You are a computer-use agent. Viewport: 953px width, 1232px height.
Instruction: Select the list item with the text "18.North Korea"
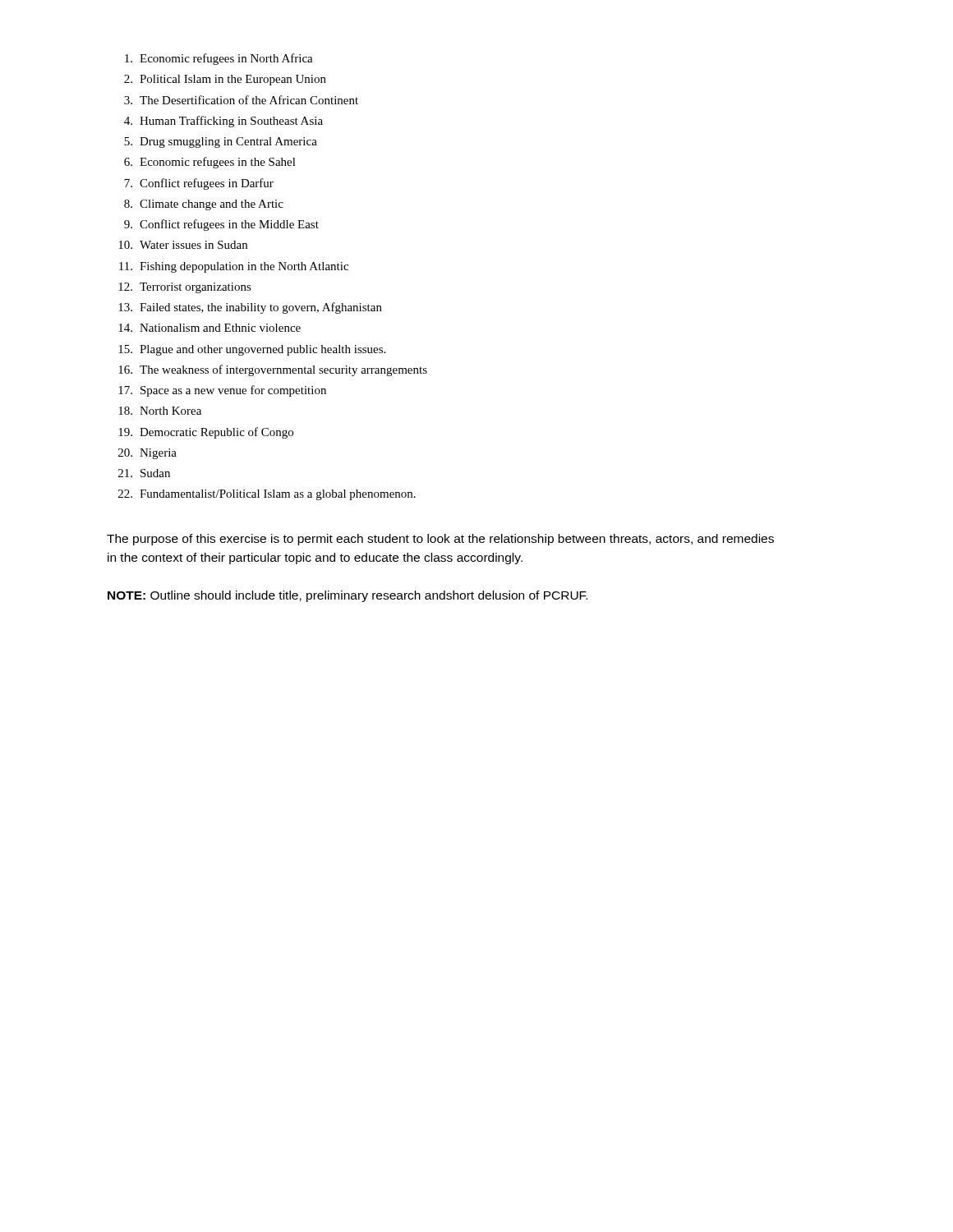coord(160,411)
